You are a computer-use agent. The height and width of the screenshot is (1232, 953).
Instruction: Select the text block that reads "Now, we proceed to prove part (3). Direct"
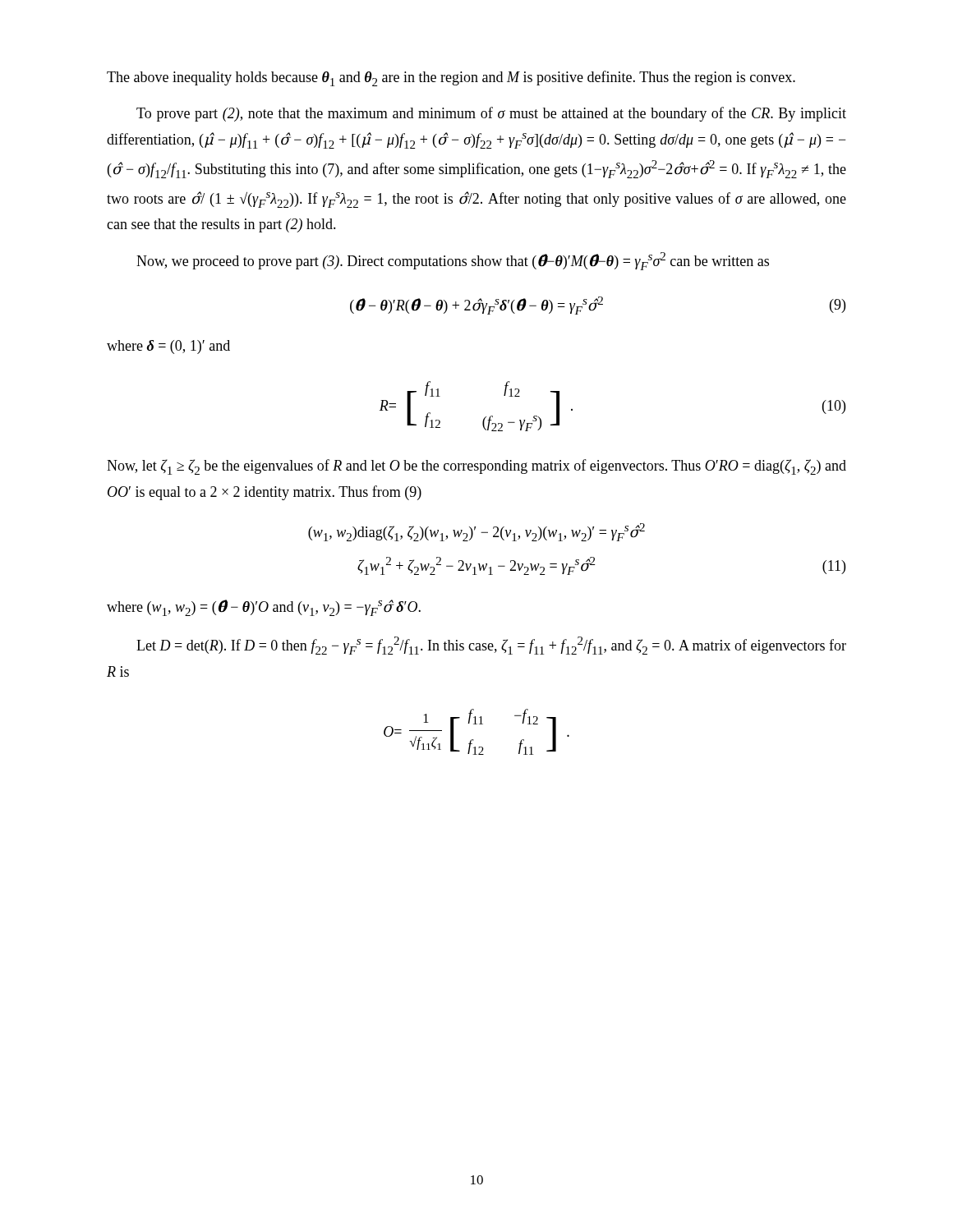click(x=453, y=261)
